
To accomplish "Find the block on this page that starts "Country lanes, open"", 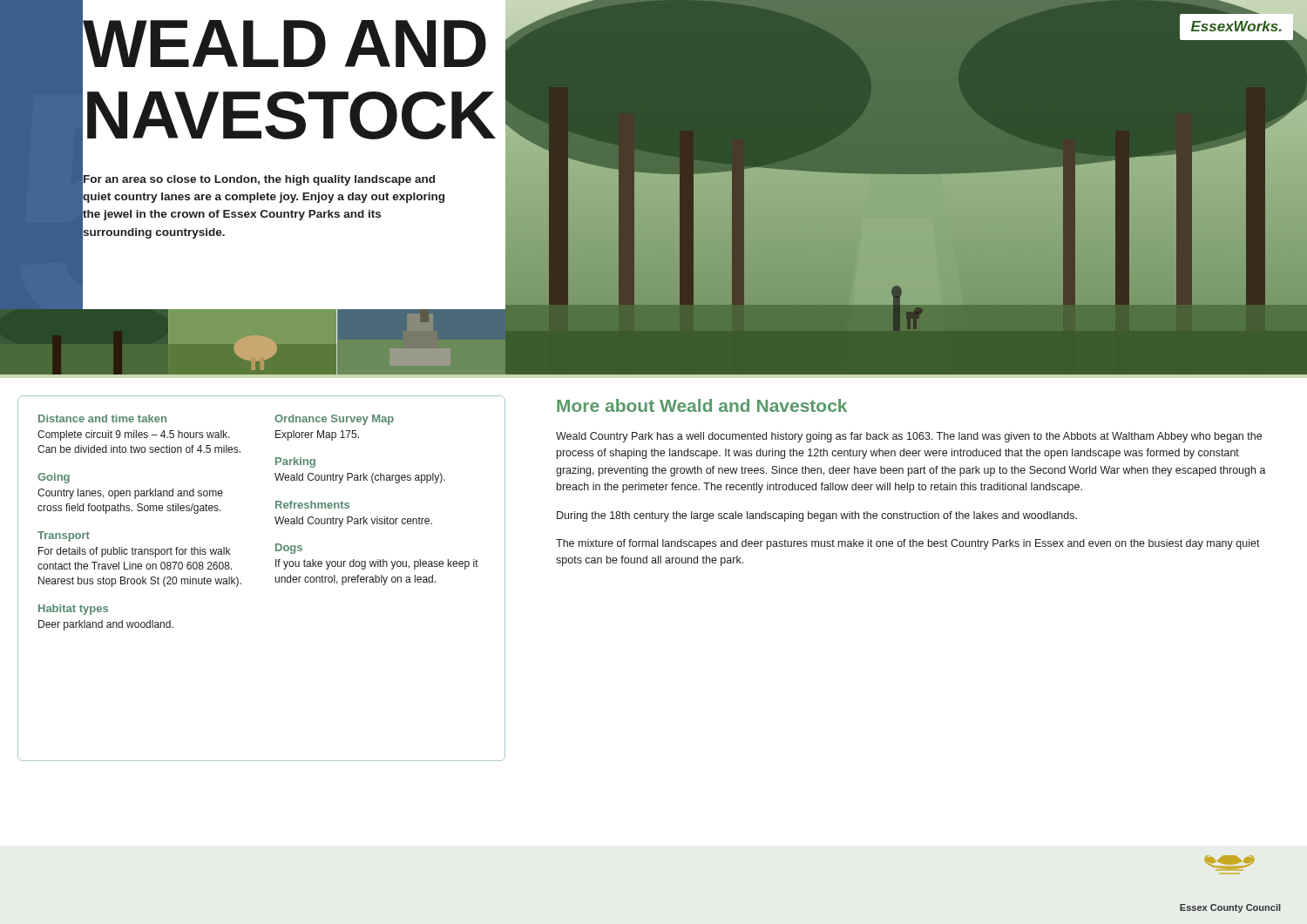I will click(x=130, y=500).
